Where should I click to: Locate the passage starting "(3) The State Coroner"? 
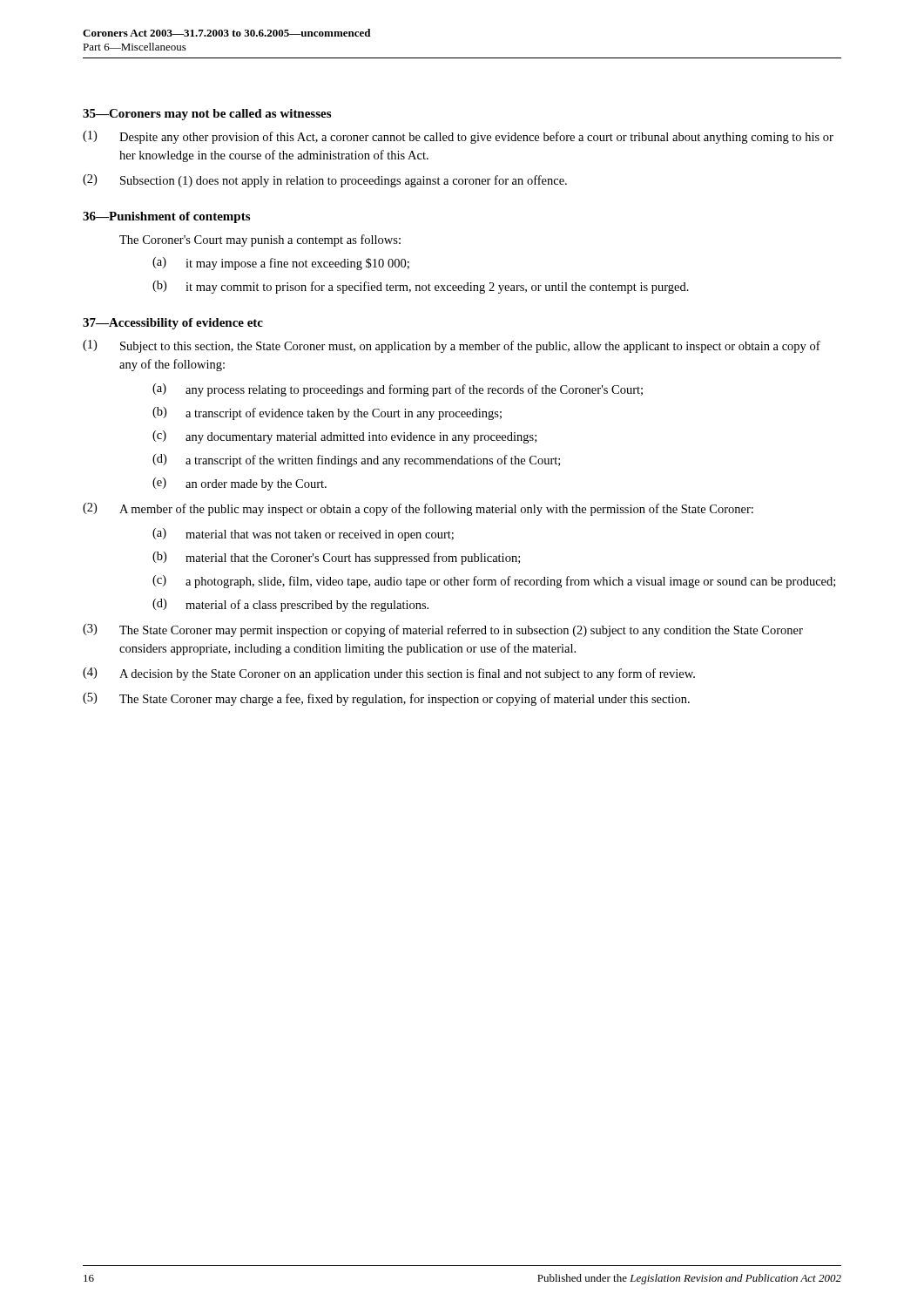[x=462, y=640]
